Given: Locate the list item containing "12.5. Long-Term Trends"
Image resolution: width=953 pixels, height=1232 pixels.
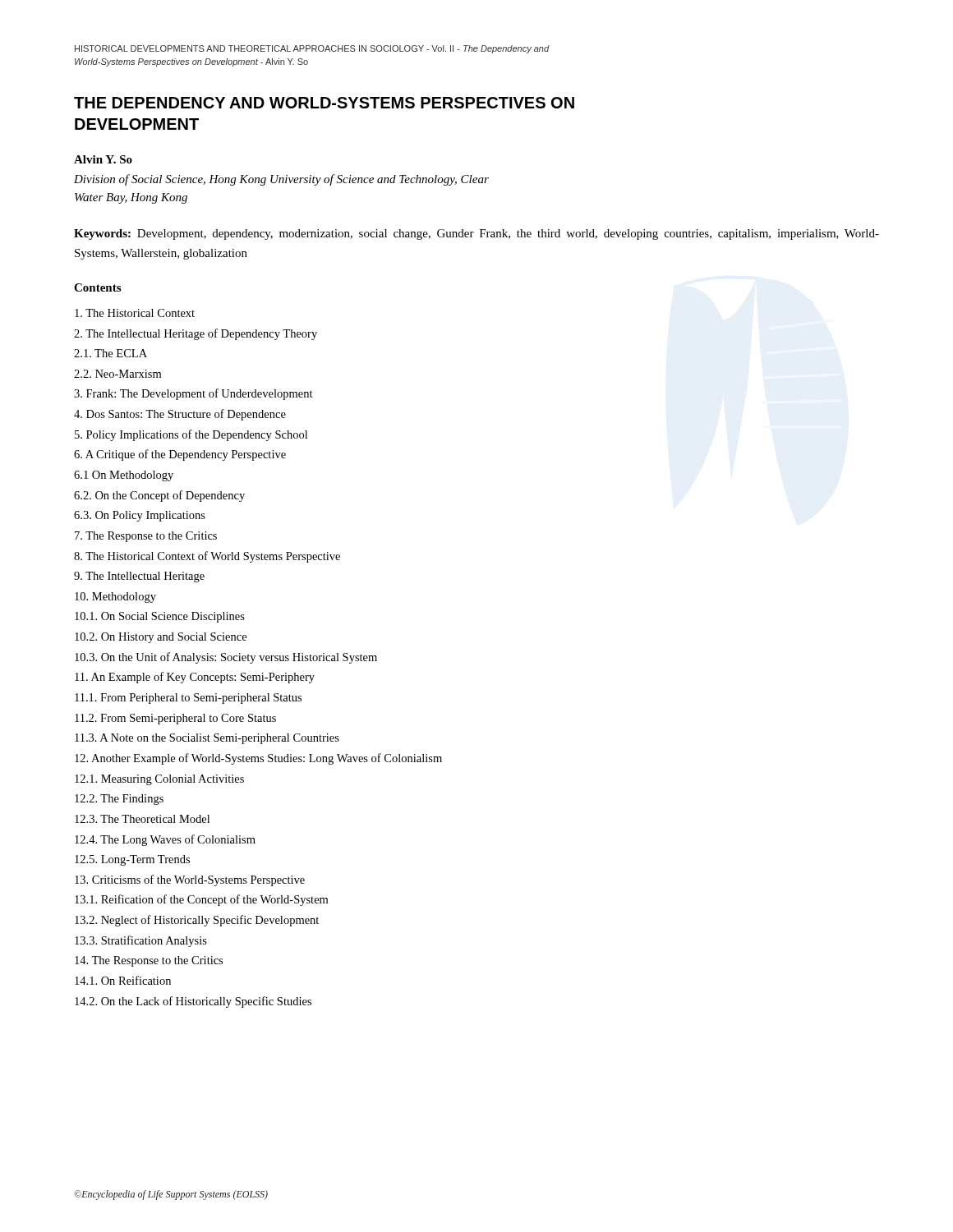Looking at the screenshot, I should [132, 859].
